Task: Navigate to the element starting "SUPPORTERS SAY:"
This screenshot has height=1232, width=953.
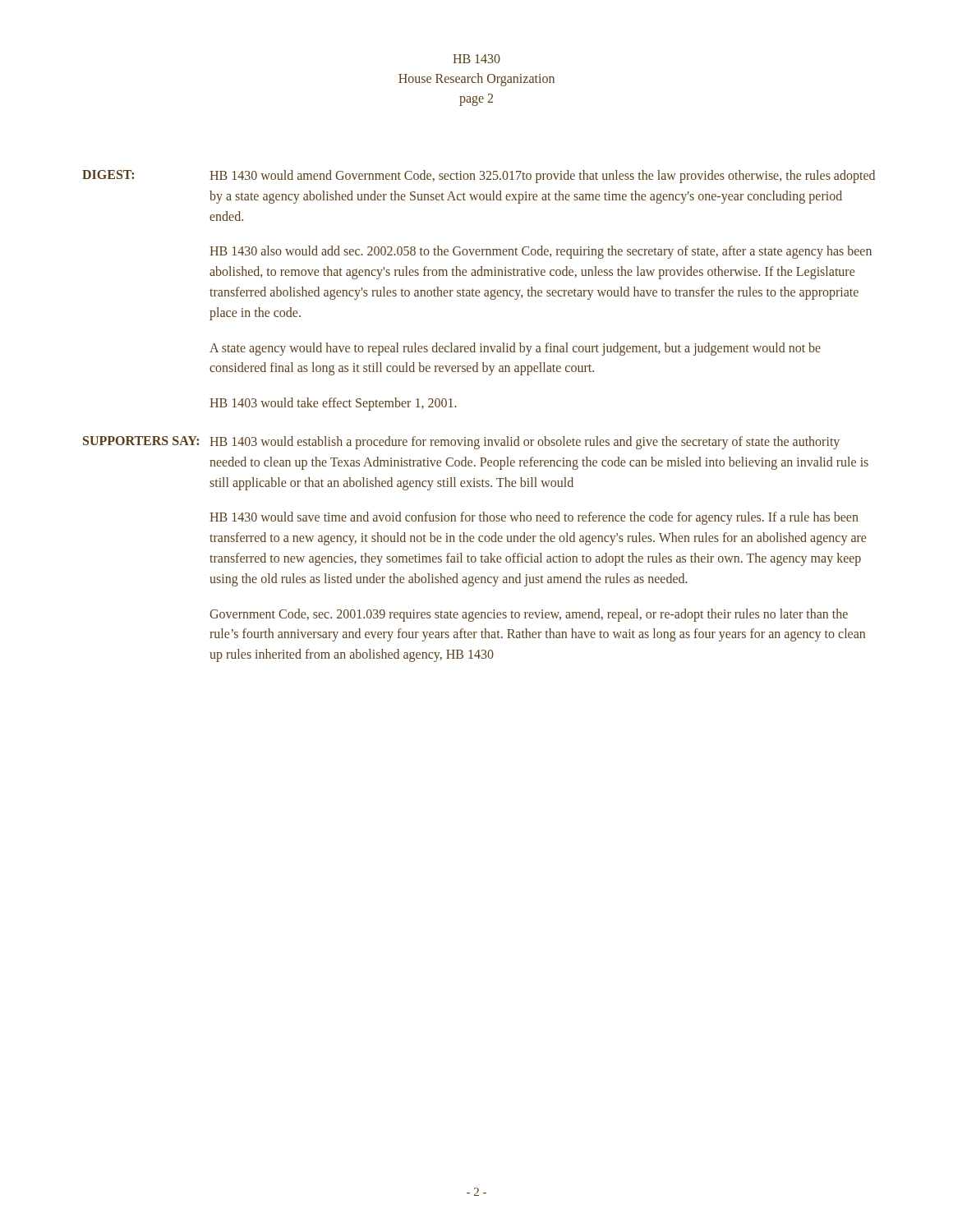Action: (141, 441)
